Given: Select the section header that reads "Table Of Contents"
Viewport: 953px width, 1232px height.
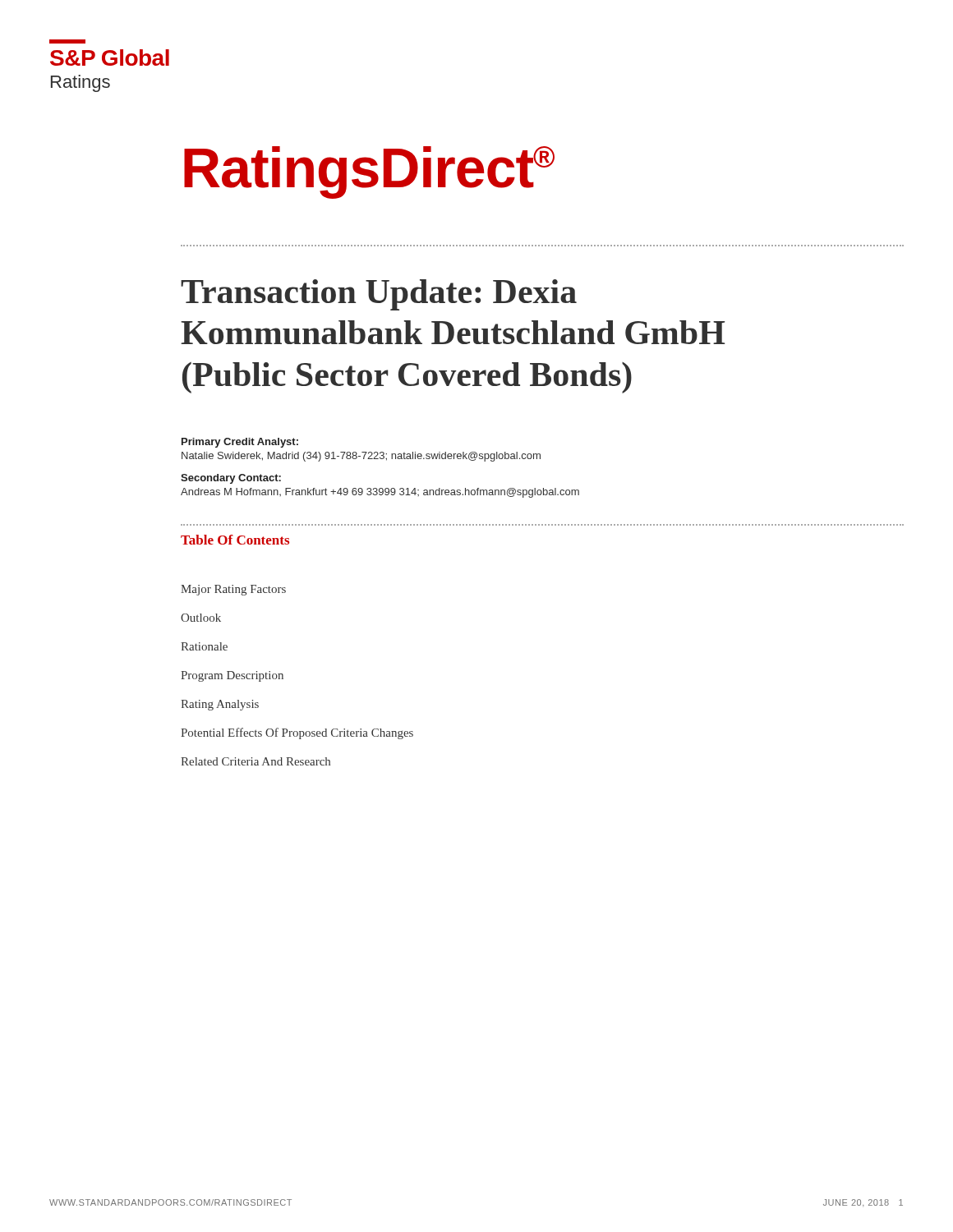Looking at the screenshot, I should coord(235,540).
